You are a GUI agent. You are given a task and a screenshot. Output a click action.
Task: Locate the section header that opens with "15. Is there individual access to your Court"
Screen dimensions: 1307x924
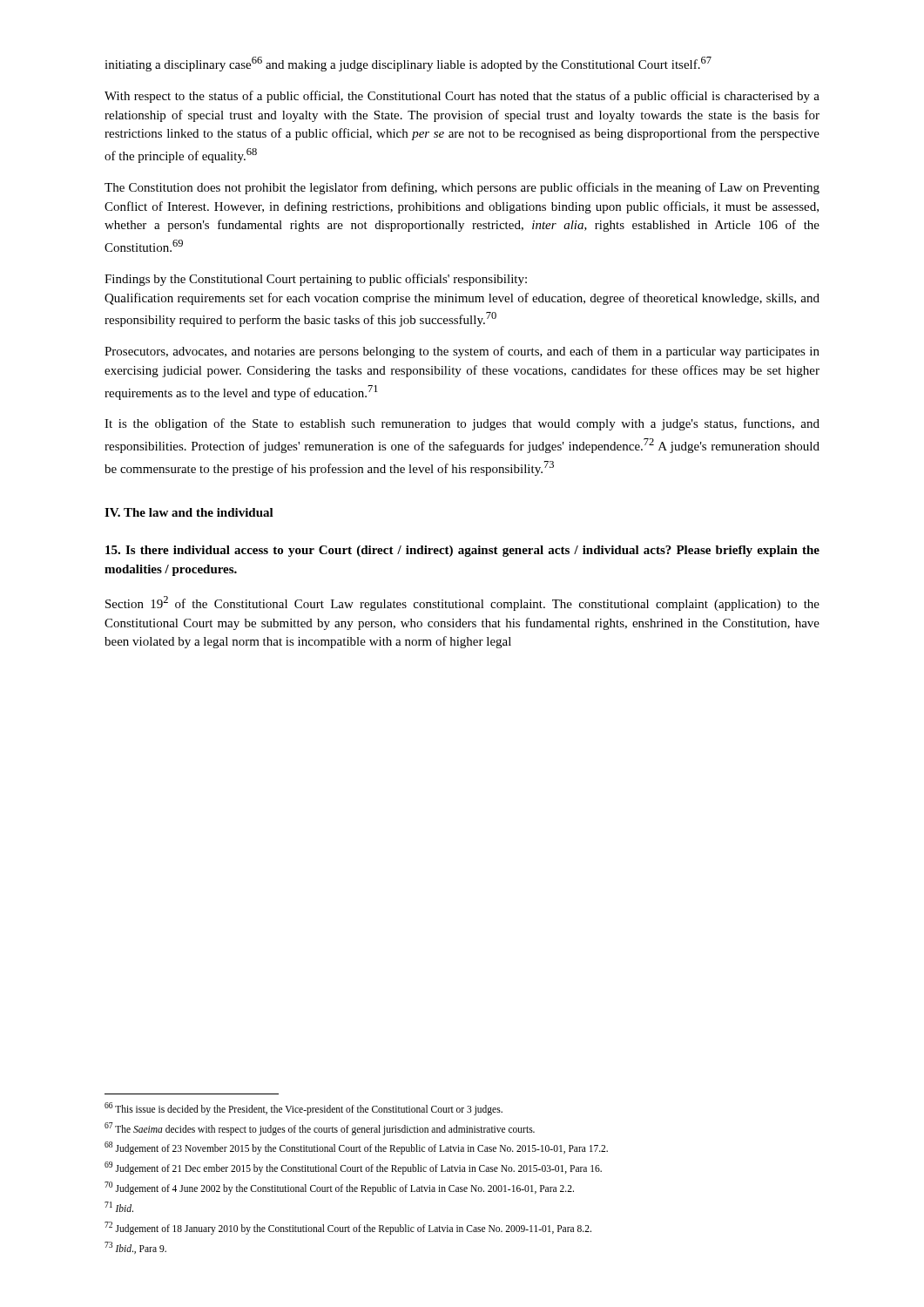(x=462, y=560)
